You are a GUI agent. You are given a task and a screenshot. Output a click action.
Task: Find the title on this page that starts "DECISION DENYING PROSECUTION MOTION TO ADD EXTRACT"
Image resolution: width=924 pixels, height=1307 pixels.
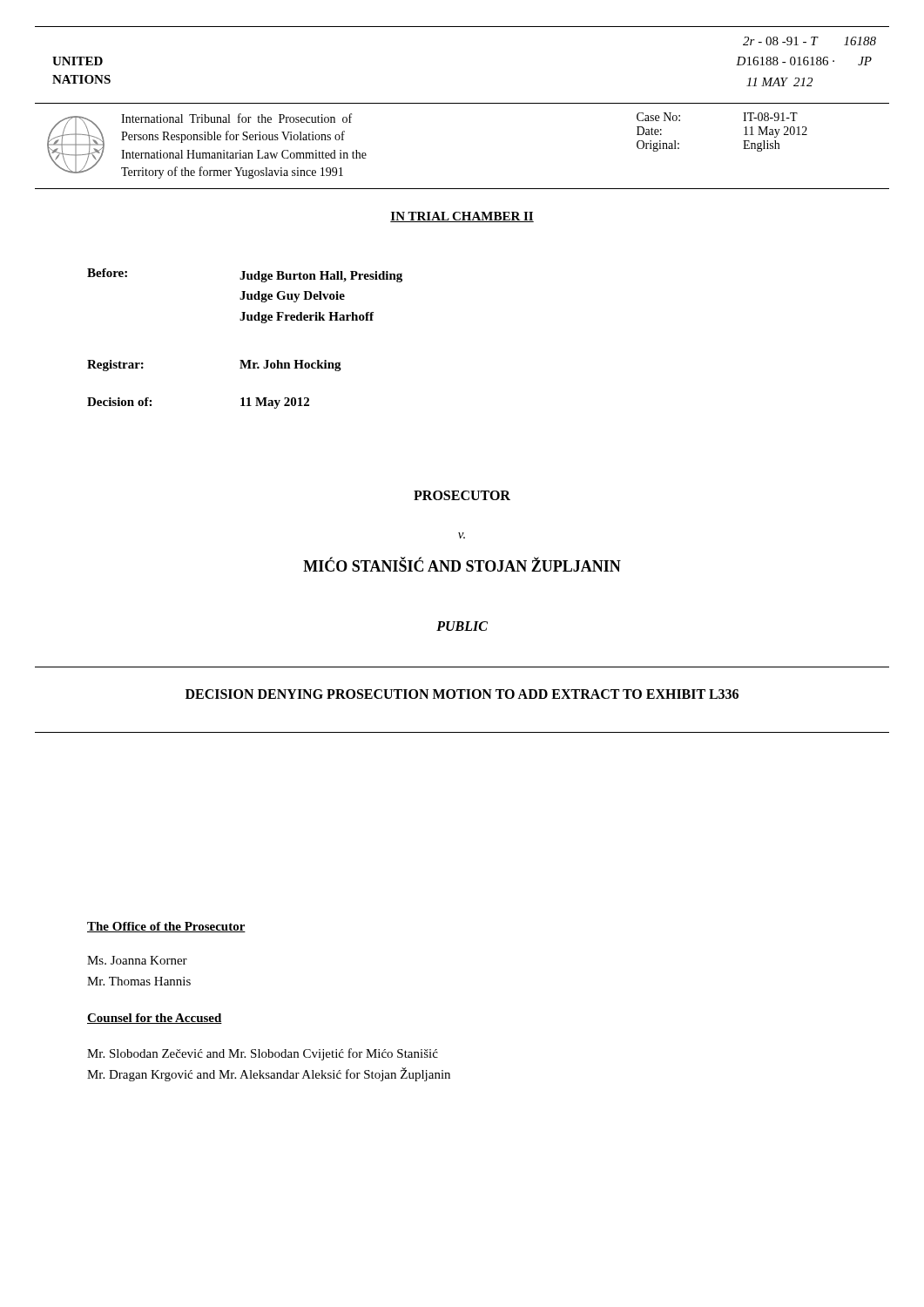coord(462,694)
